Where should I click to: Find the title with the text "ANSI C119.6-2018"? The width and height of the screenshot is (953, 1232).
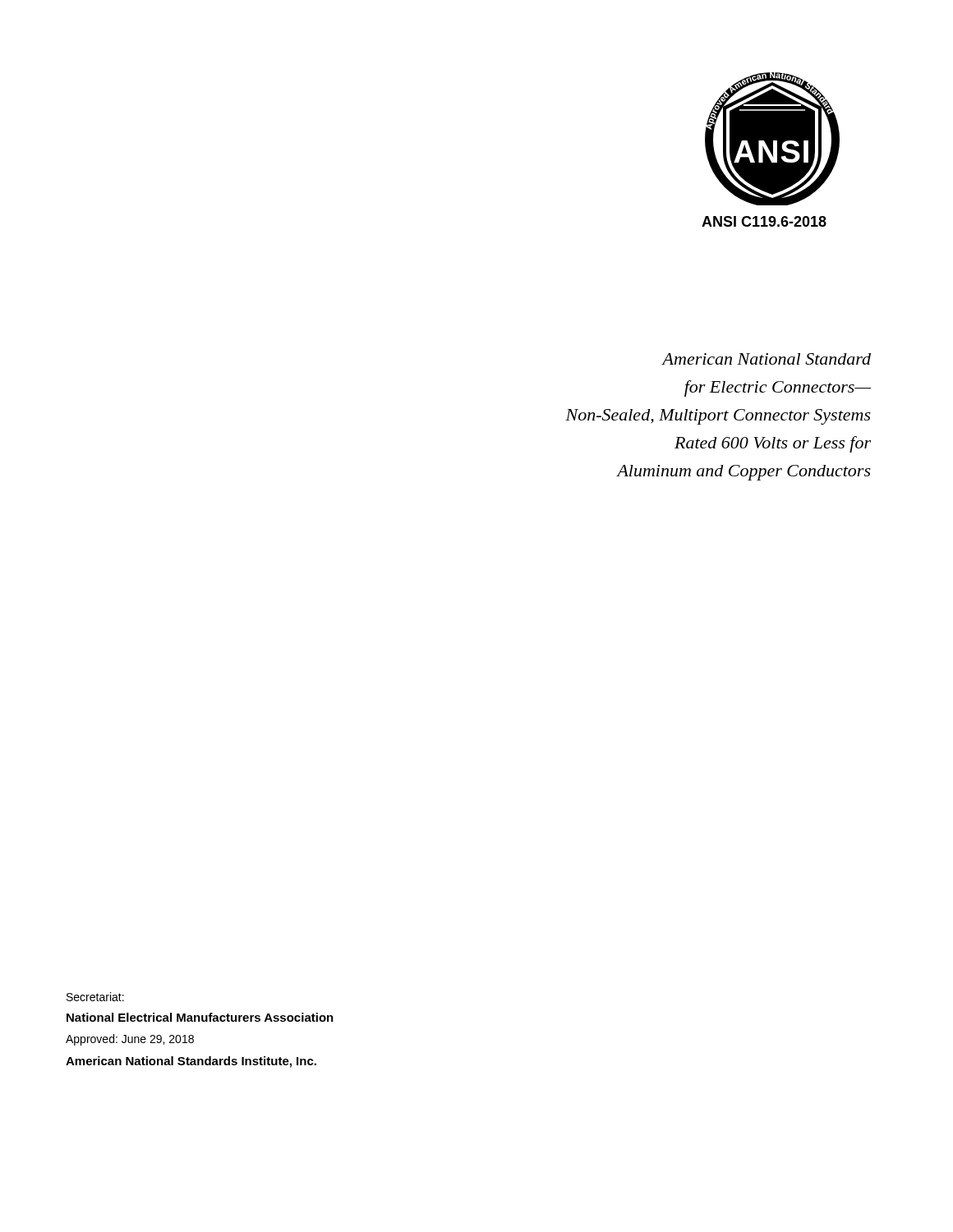coord(764,222)
